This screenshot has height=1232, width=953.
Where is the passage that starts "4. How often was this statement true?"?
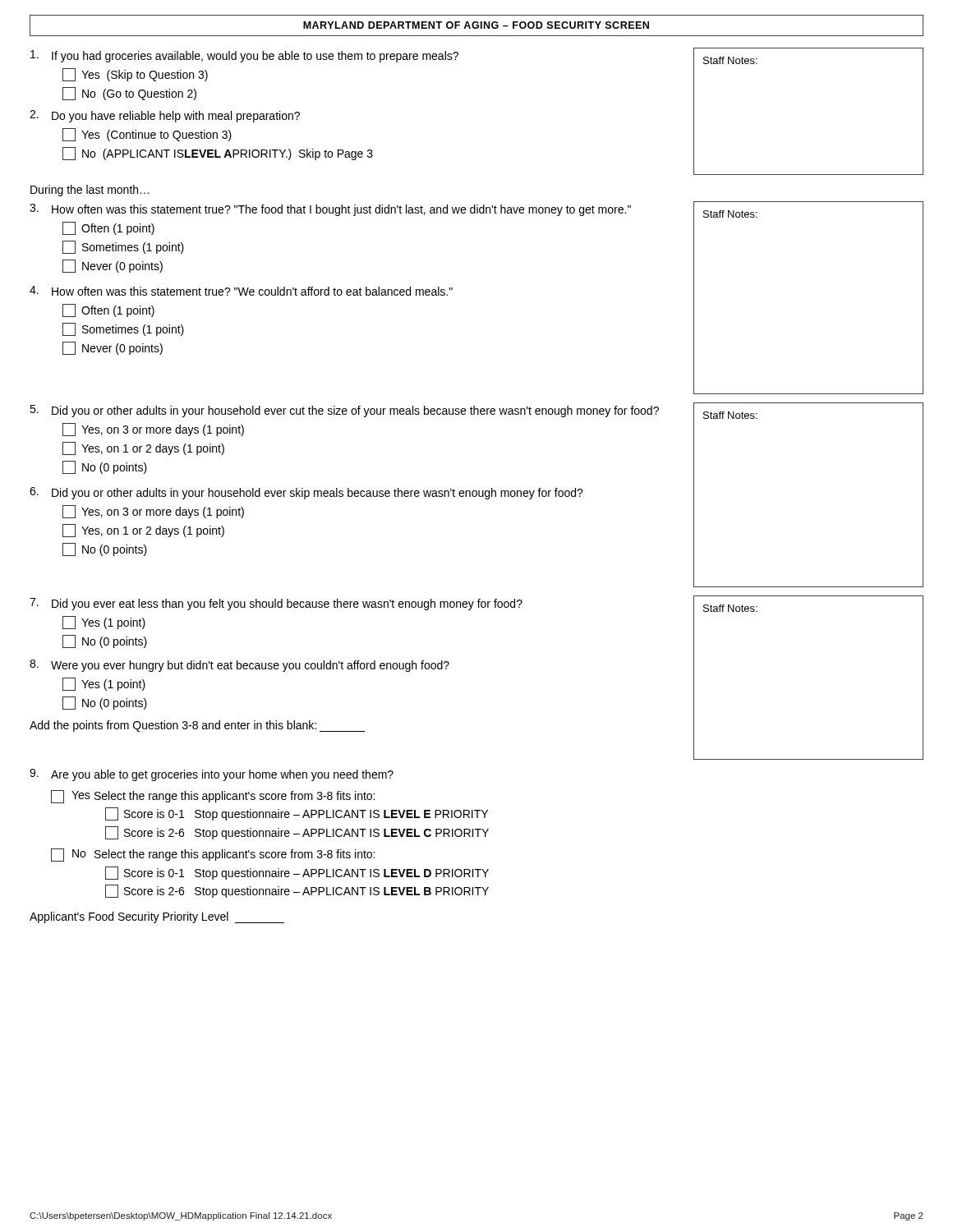pyautogui.click(x=241, y=291)
